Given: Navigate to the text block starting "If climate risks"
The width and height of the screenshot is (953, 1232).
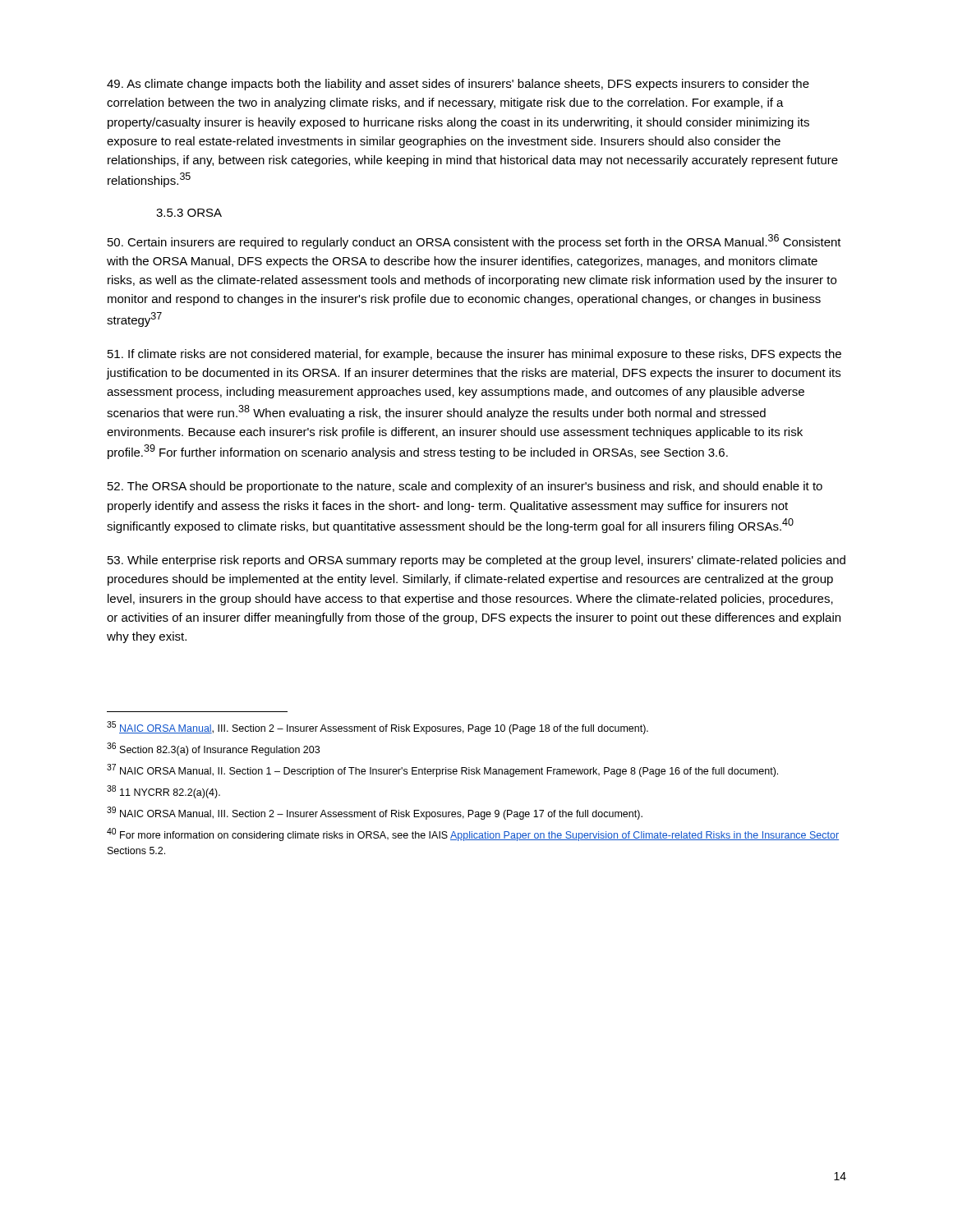Looking at the screenshot, I should [x=476, y=403].
